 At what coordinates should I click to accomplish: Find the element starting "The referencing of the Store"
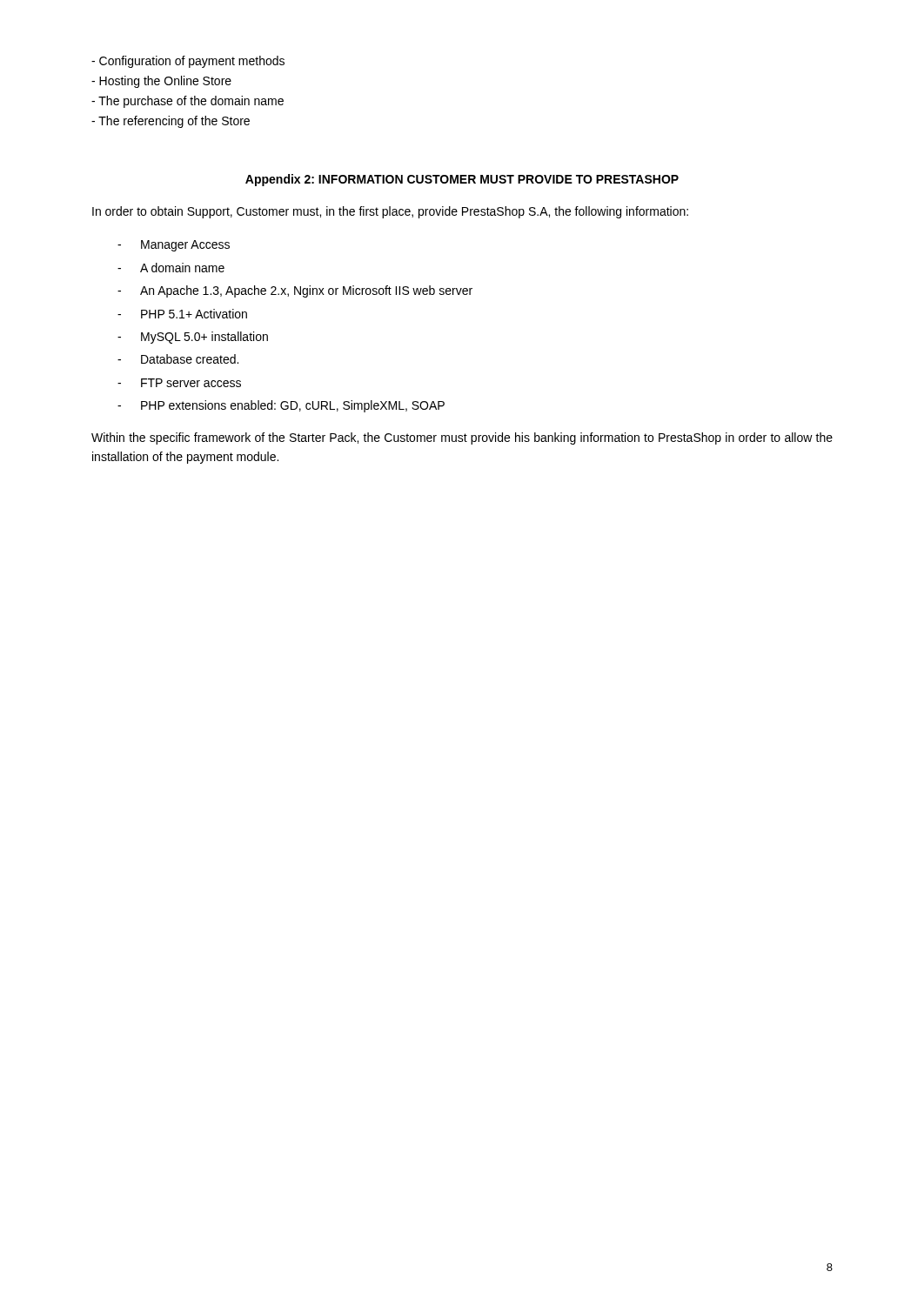(x=171, y=121)
